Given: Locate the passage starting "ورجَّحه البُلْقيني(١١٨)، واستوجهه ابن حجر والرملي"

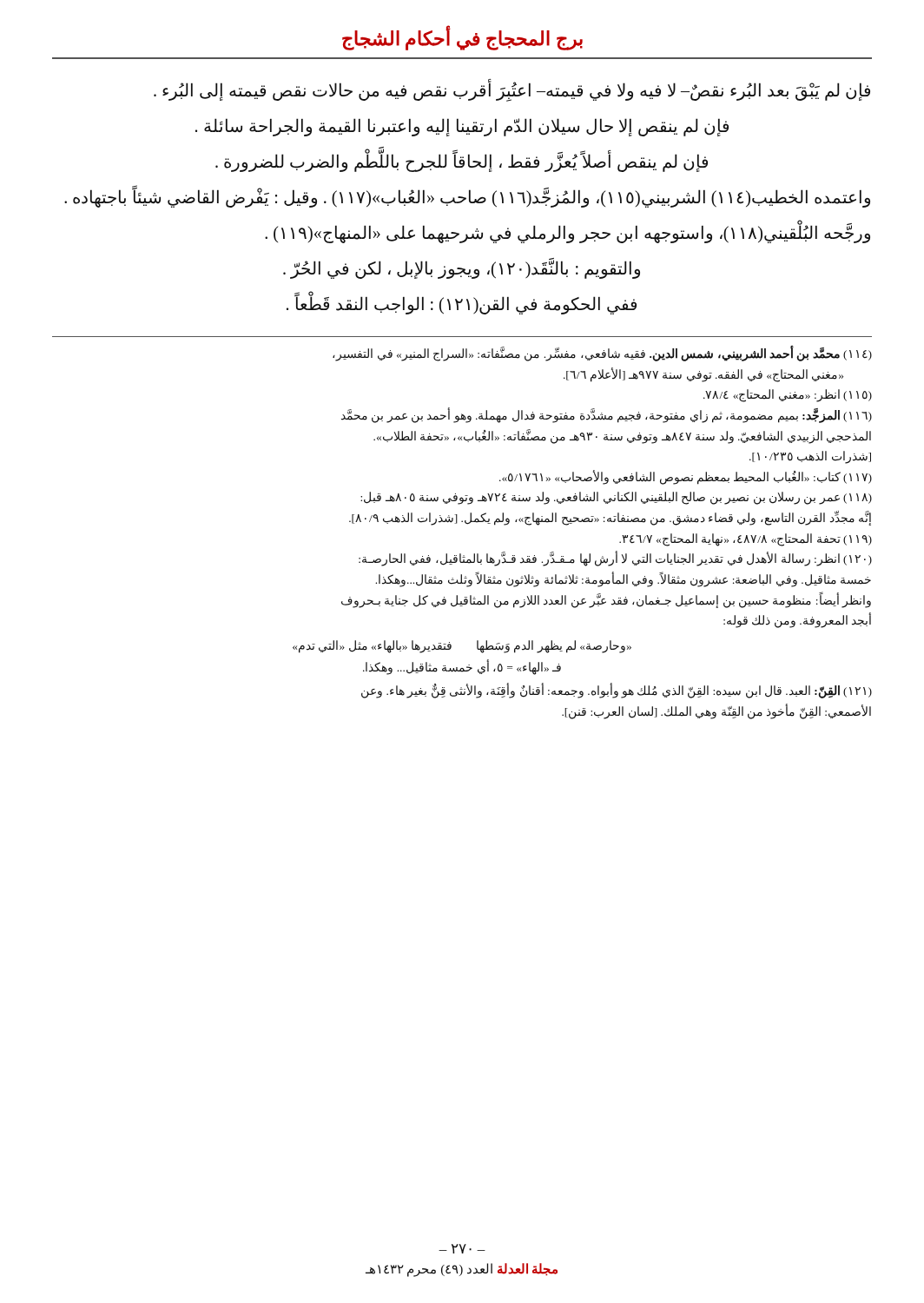Looking at the screenshot, I should pyautogui.click(x=462, y=233).
